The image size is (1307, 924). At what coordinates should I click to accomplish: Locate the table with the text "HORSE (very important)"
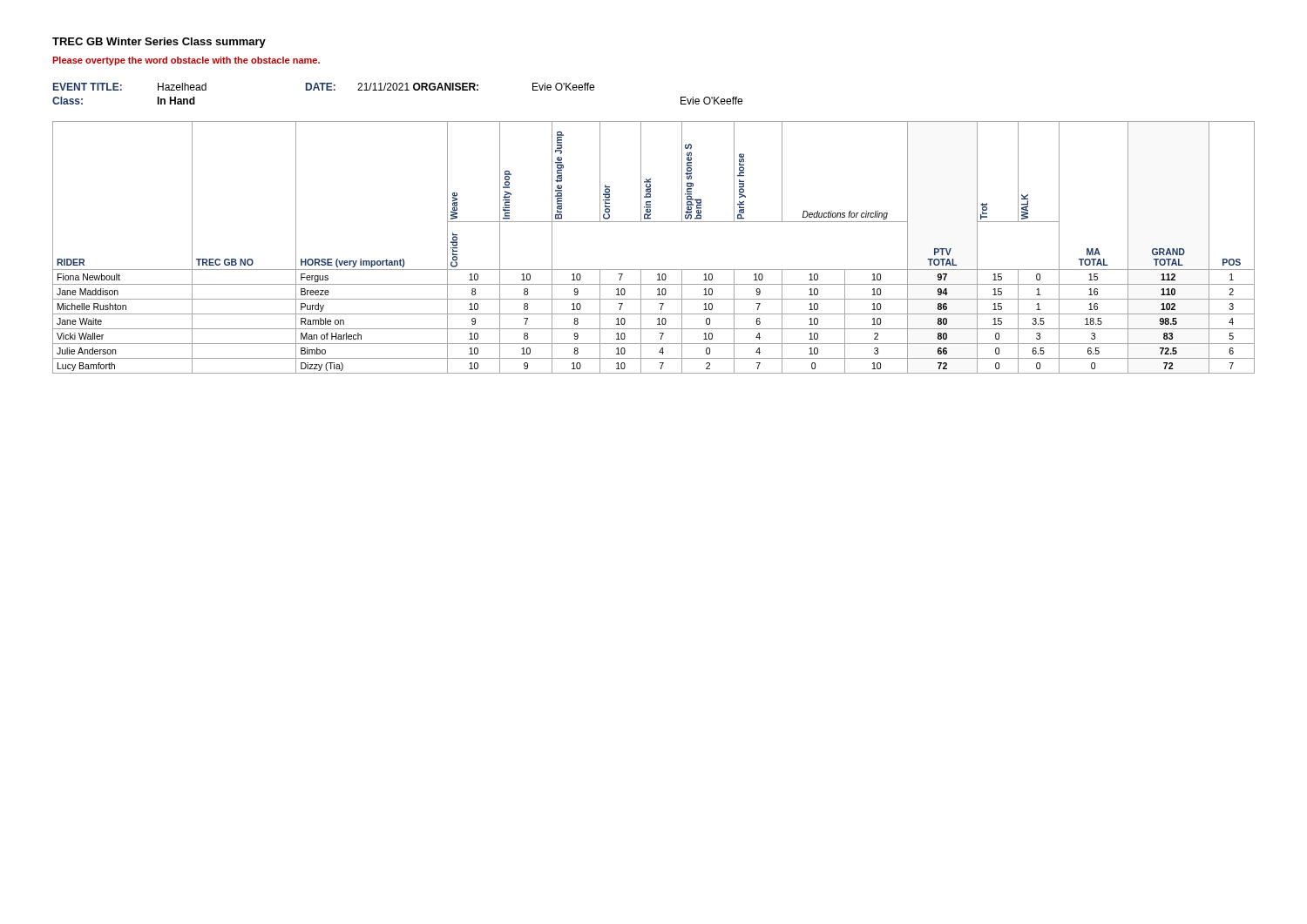pyautogui.click(x=654, y=247)
